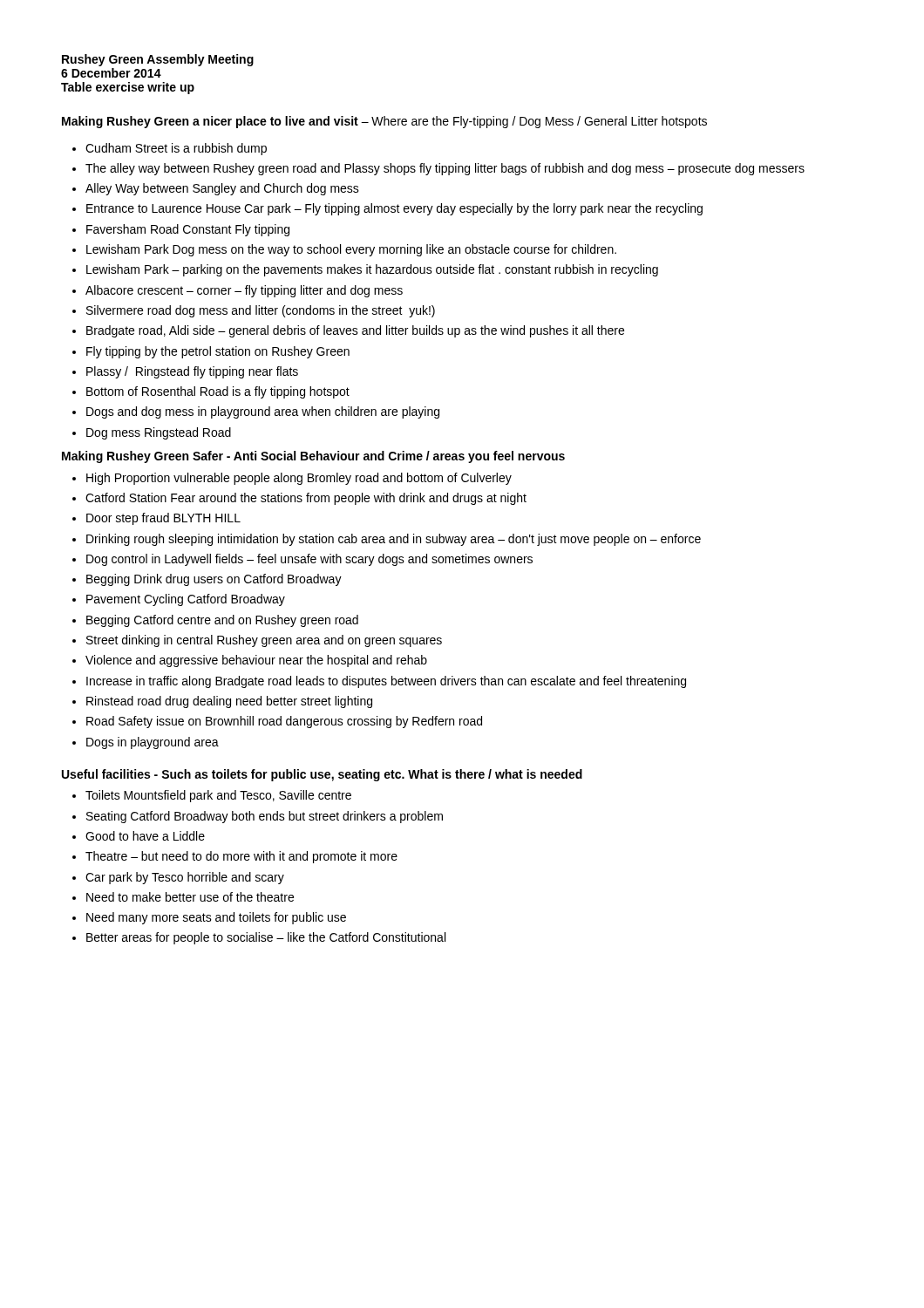Click on the region starting "Plassy / Ringstead"
The width and height of the screenshot is (924, 1308).
[192, 371]
